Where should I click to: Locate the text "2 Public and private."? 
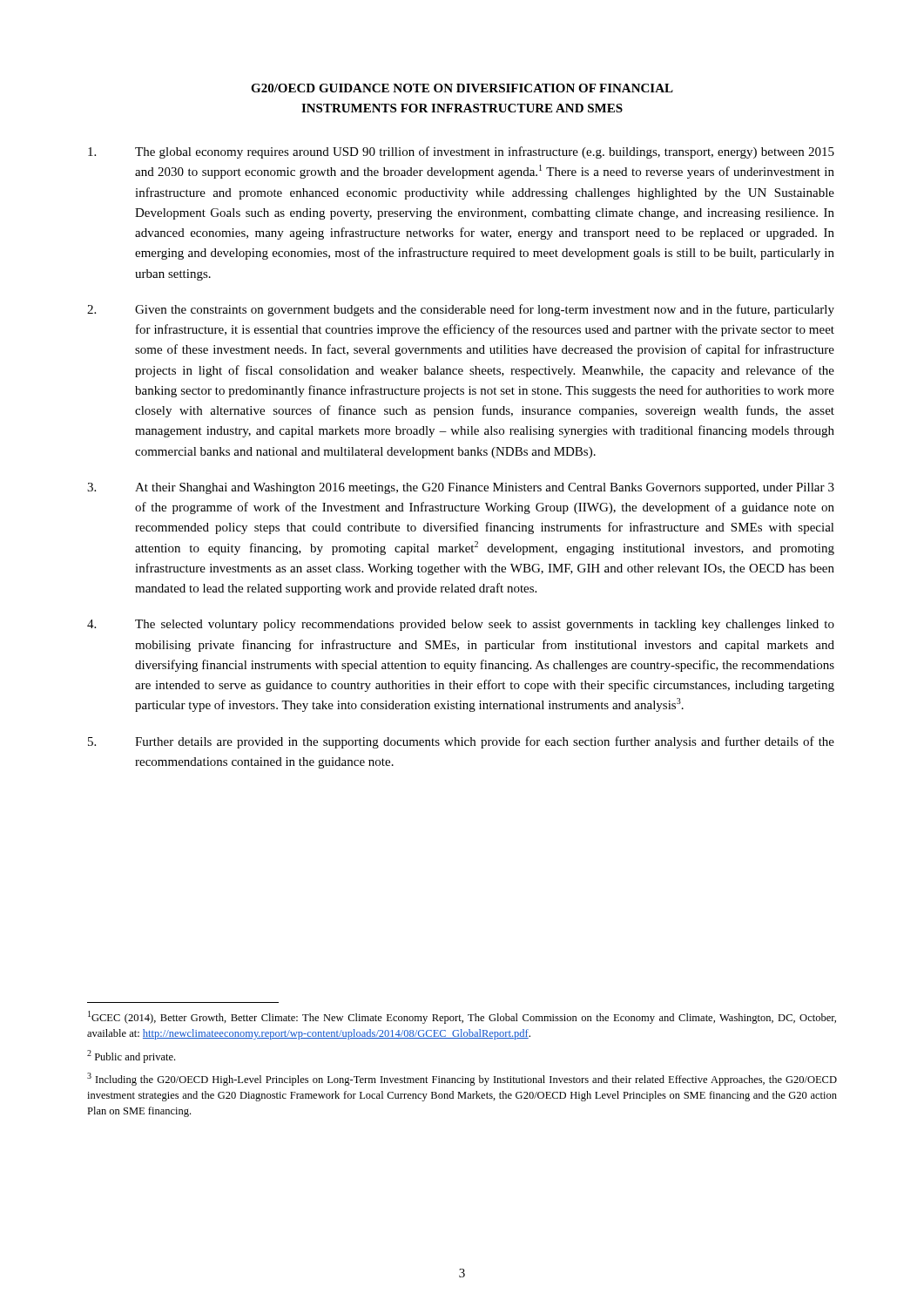132,1056
